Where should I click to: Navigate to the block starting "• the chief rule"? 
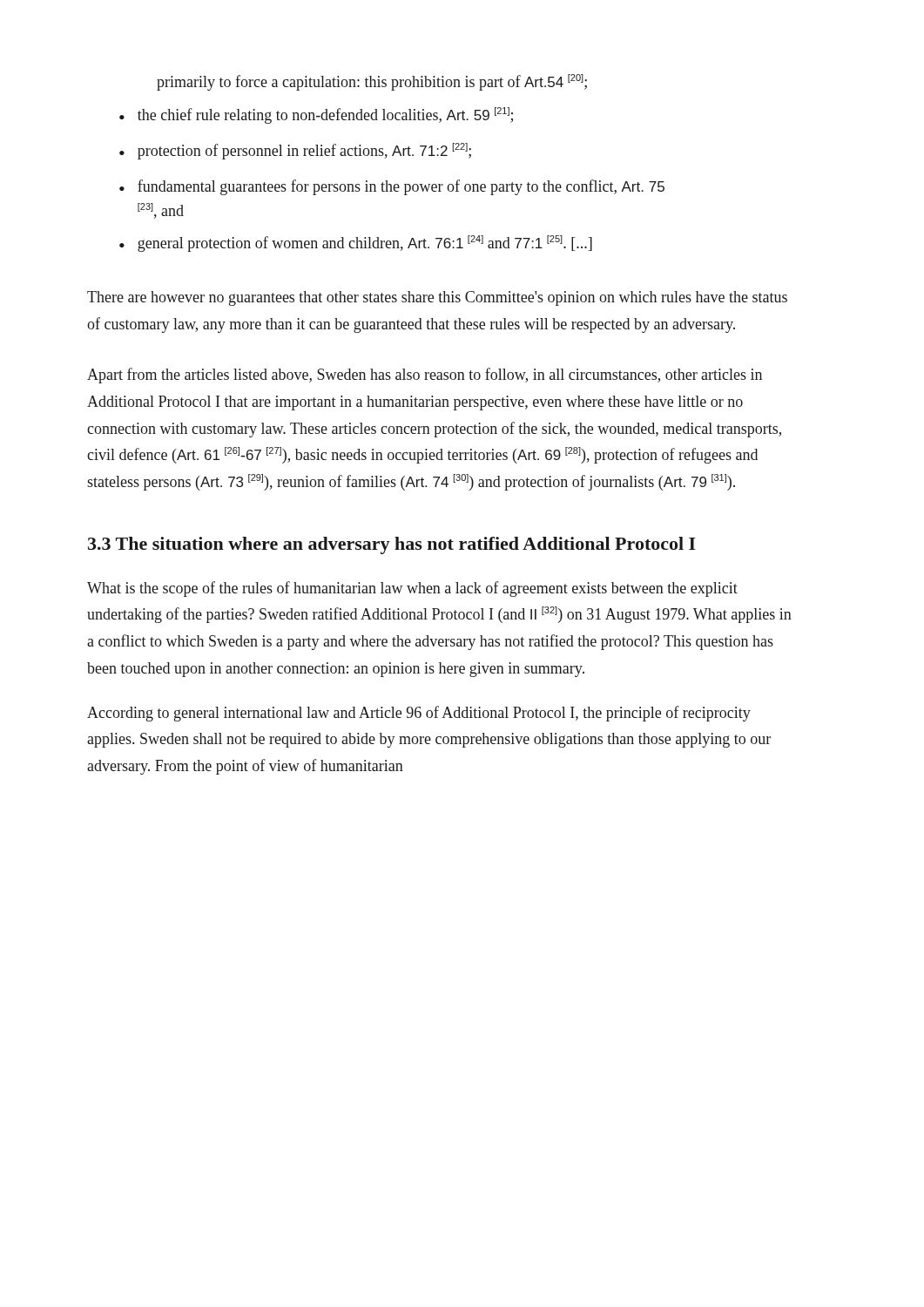[x=460, y=117]
